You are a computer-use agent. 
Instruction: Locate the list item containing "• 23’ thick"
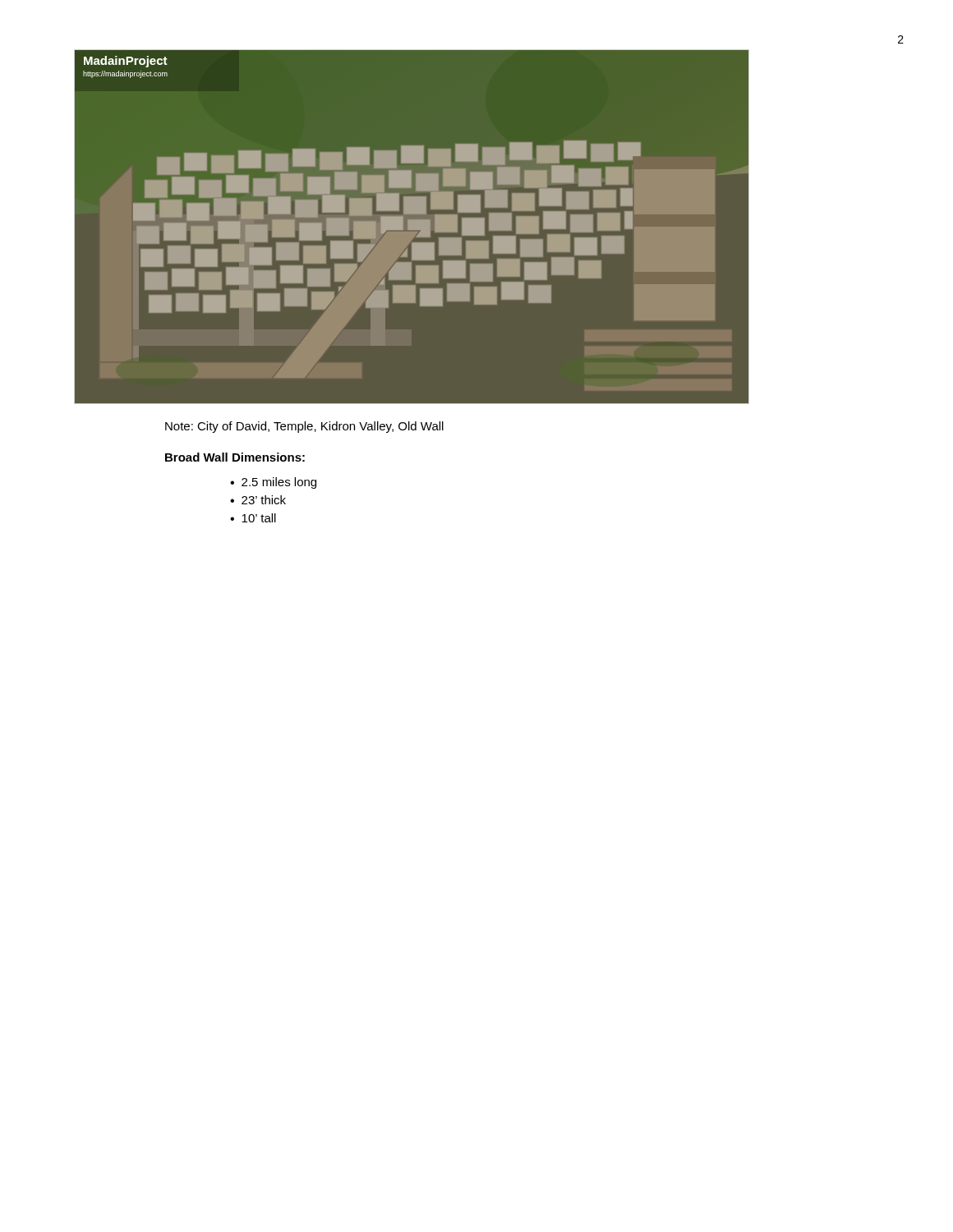(x=258, y=500)
